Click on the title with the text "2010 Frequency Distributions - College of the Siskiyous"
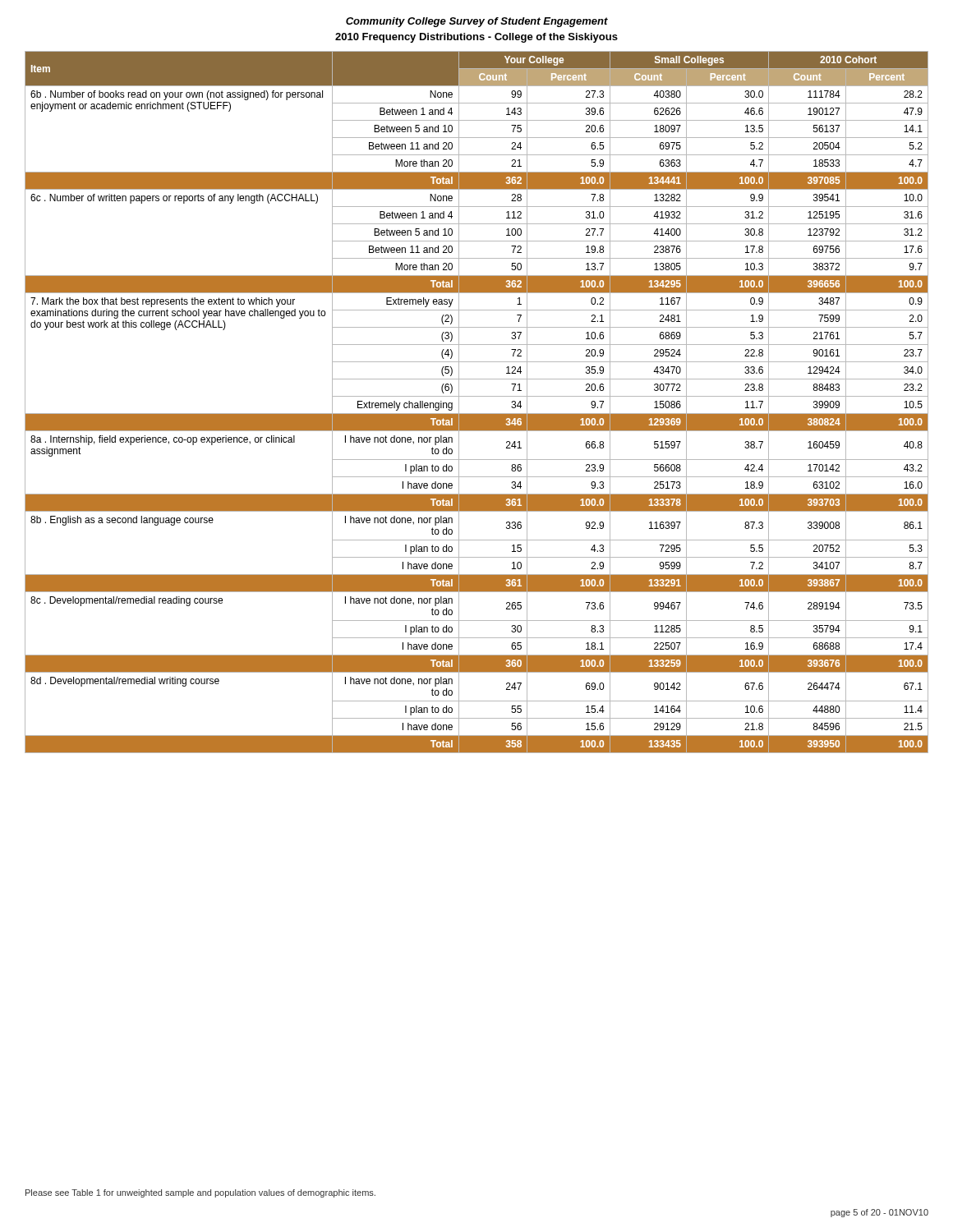953x1232 pixels. pos(476,37)
